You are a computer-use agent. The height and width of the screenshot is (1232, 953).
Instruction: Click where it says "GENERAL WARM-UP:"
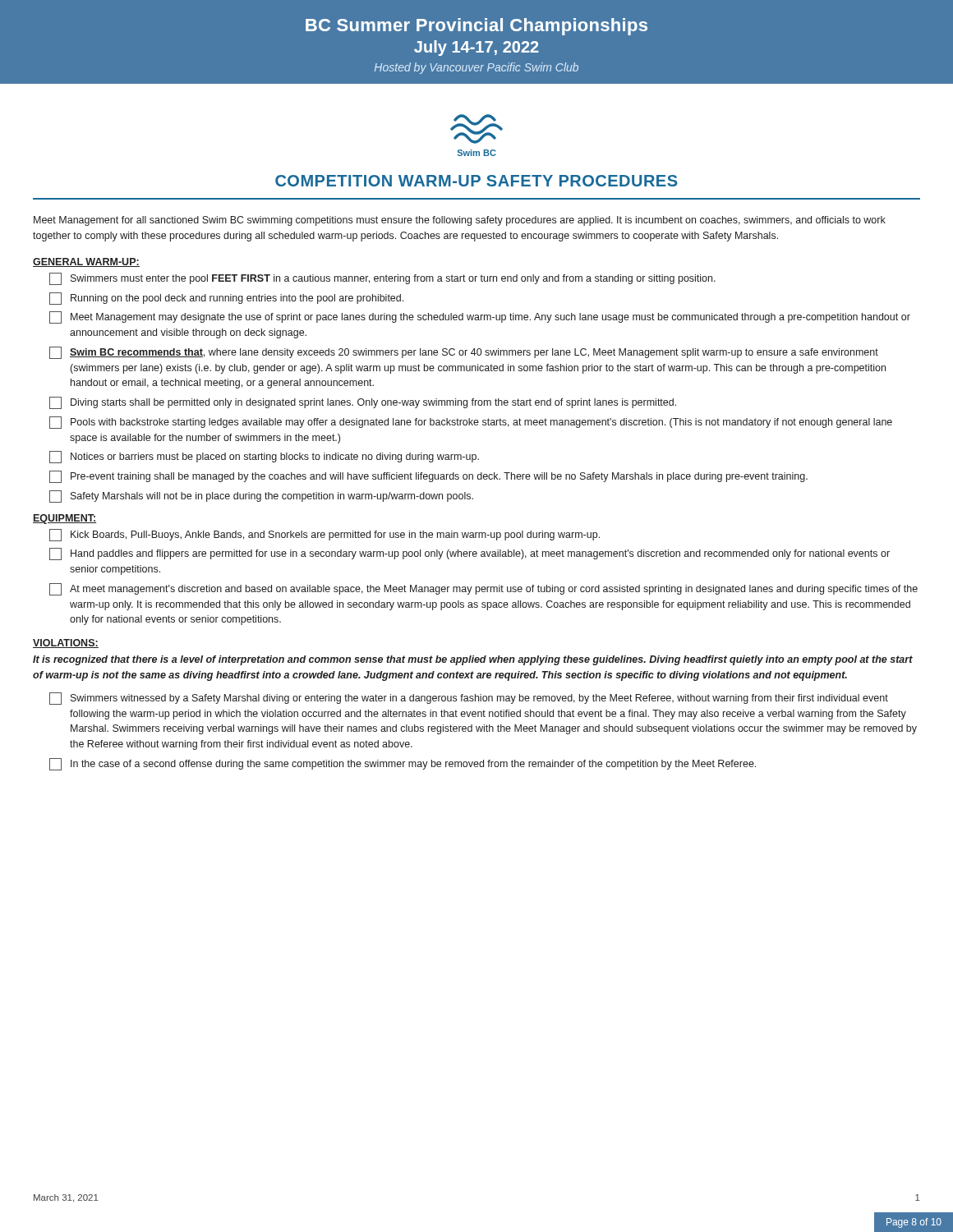pyautogui.click(x=86, y=262)
